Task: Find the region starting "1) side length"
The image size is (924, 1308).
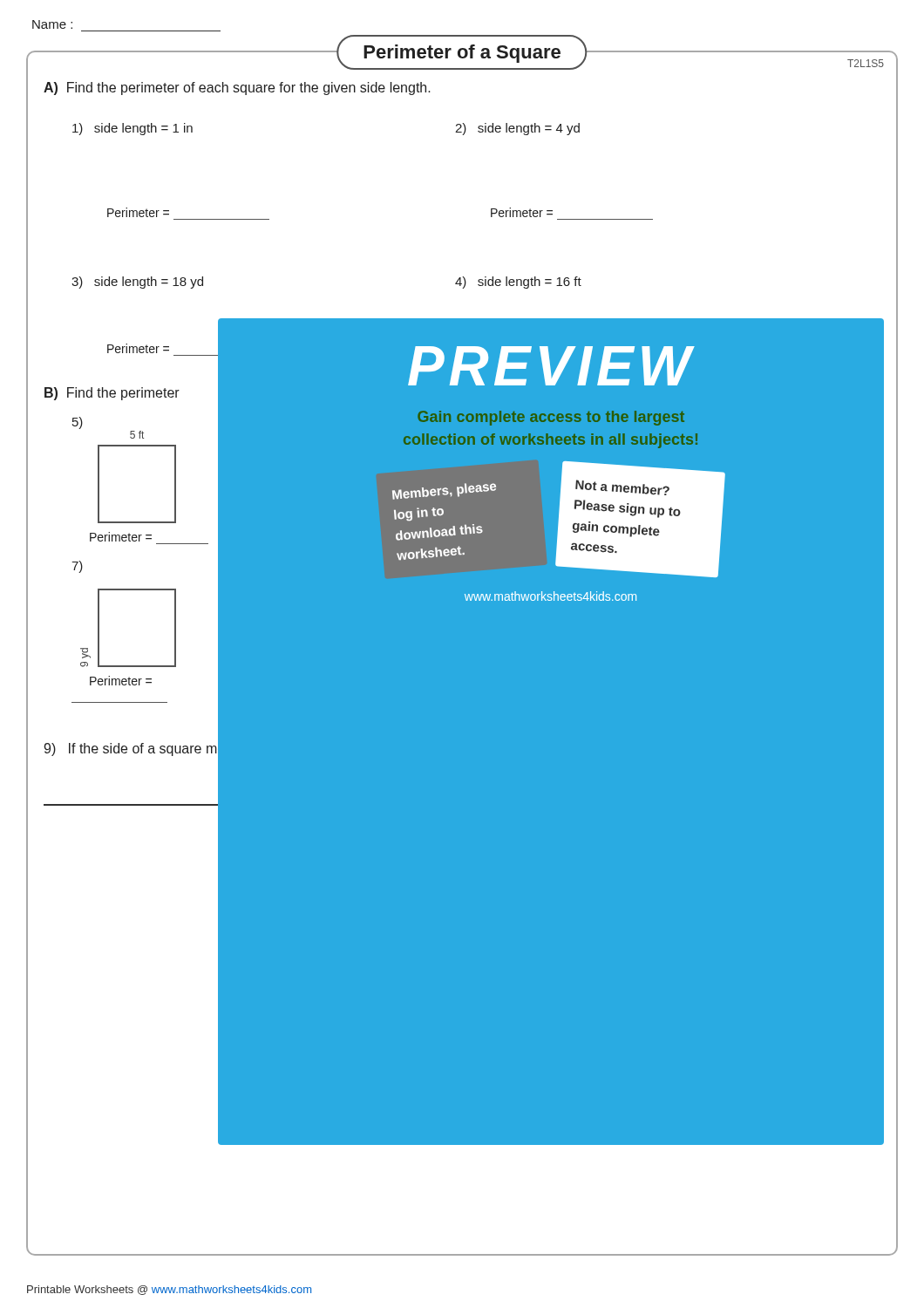Action: 132,129
